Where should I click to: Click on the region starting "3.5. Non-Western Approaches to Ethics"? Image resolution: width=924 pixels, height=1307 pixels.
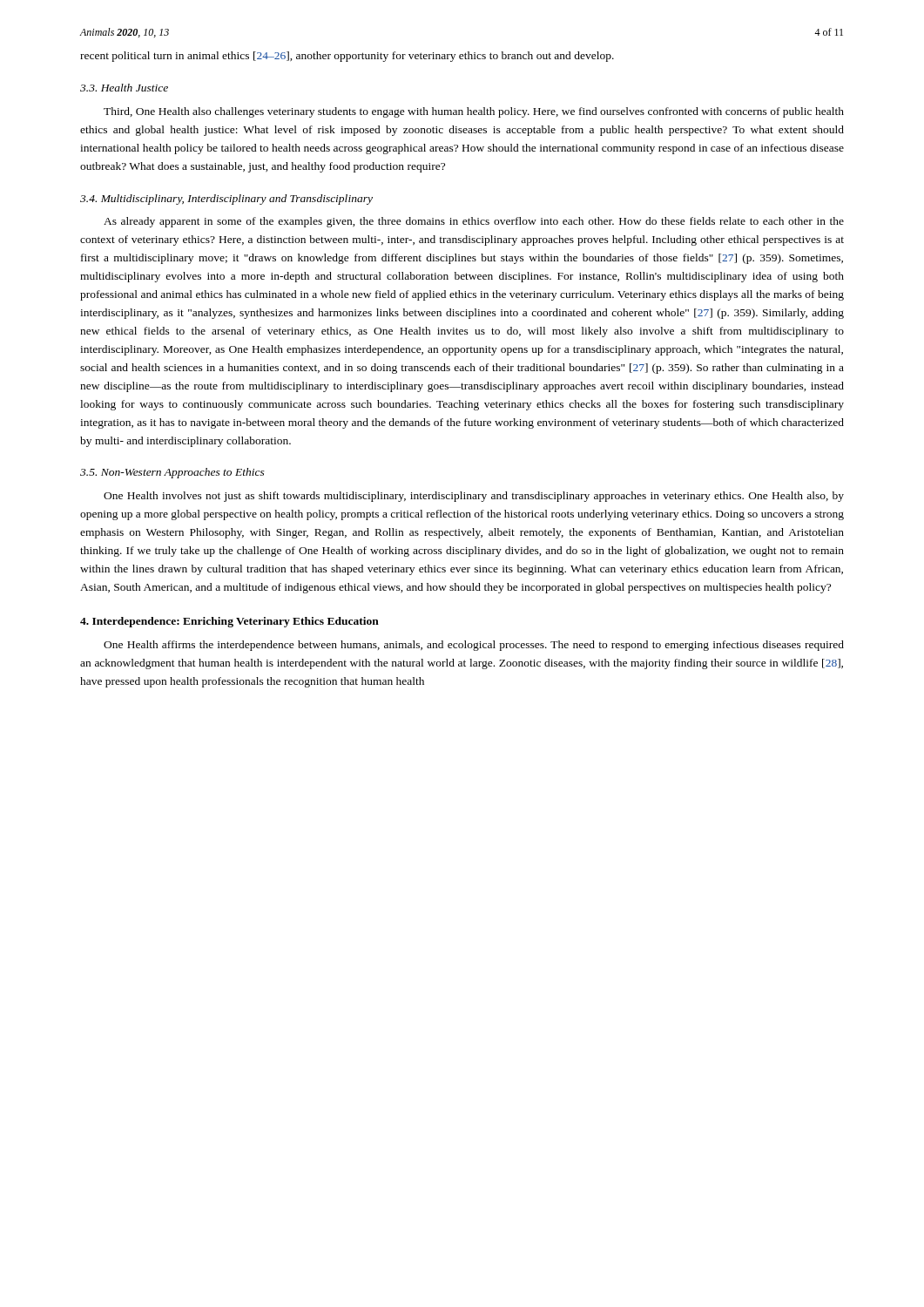(172, 473)
